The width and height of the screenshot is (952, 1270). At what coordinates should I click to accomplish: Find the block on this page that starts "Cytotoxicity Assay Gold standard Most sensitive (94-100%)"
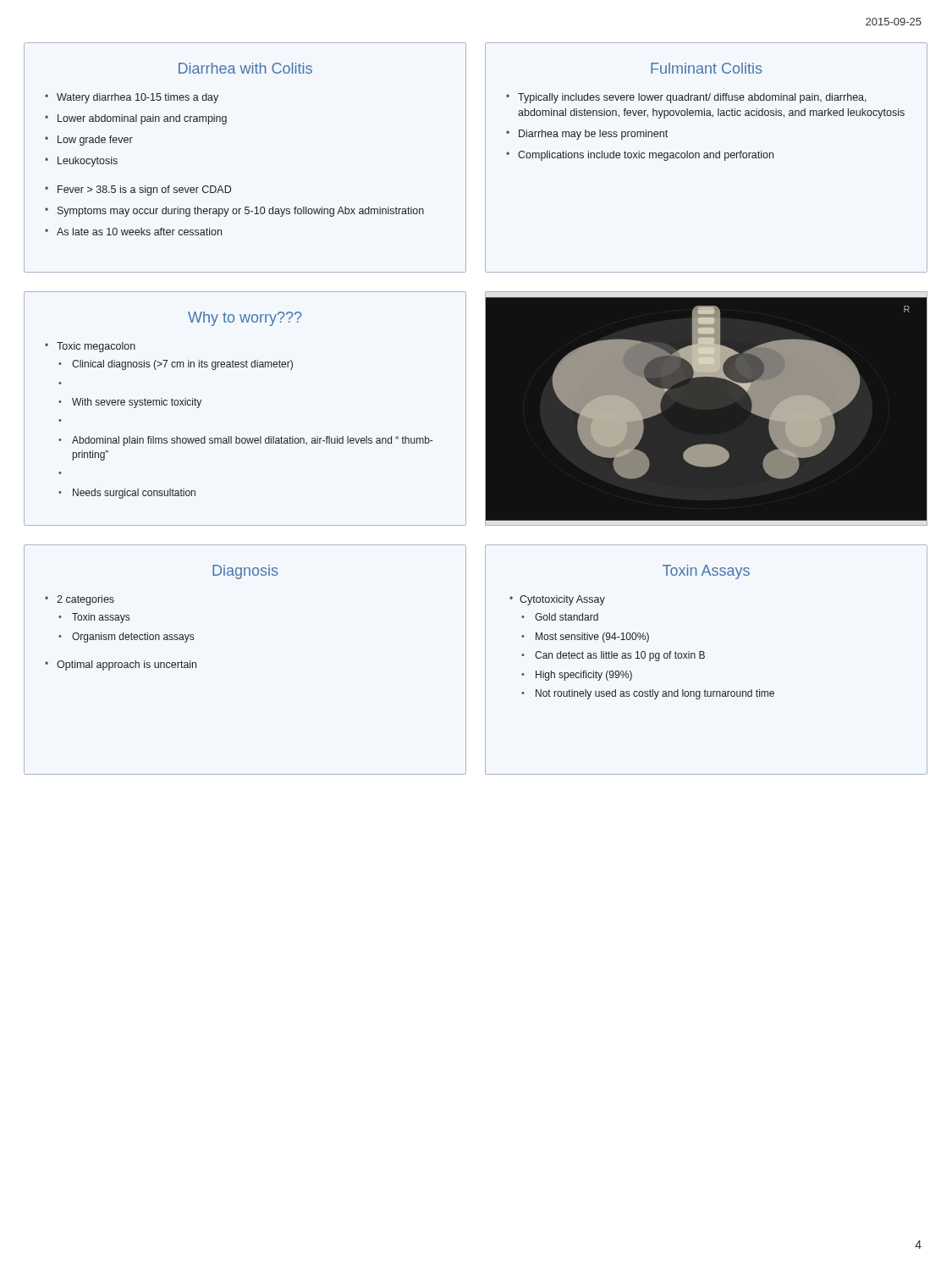coord(714,648)
